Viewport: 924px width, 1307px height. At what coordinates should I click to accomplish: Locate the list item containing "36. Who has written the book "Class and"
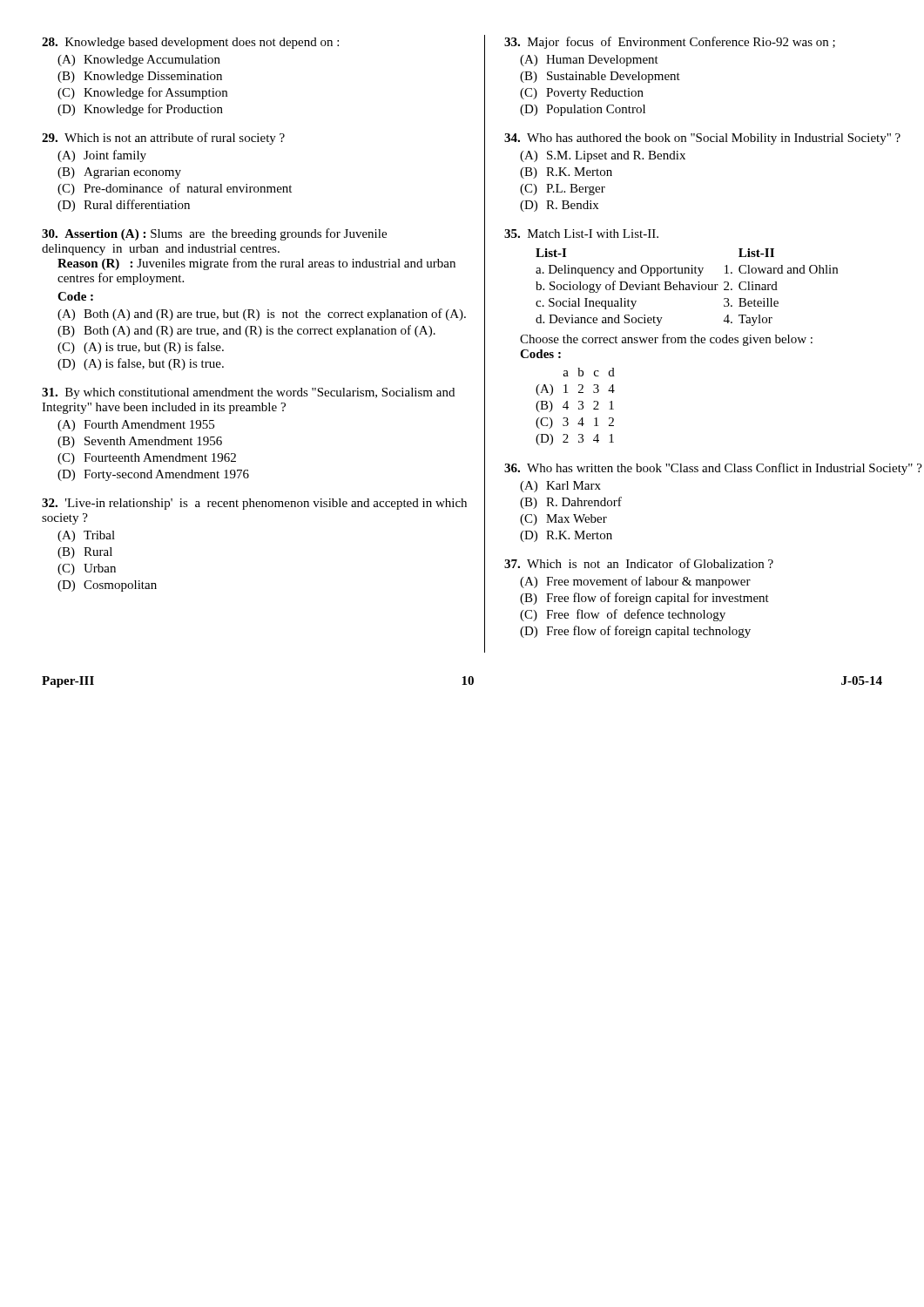[x=713, y=469]
